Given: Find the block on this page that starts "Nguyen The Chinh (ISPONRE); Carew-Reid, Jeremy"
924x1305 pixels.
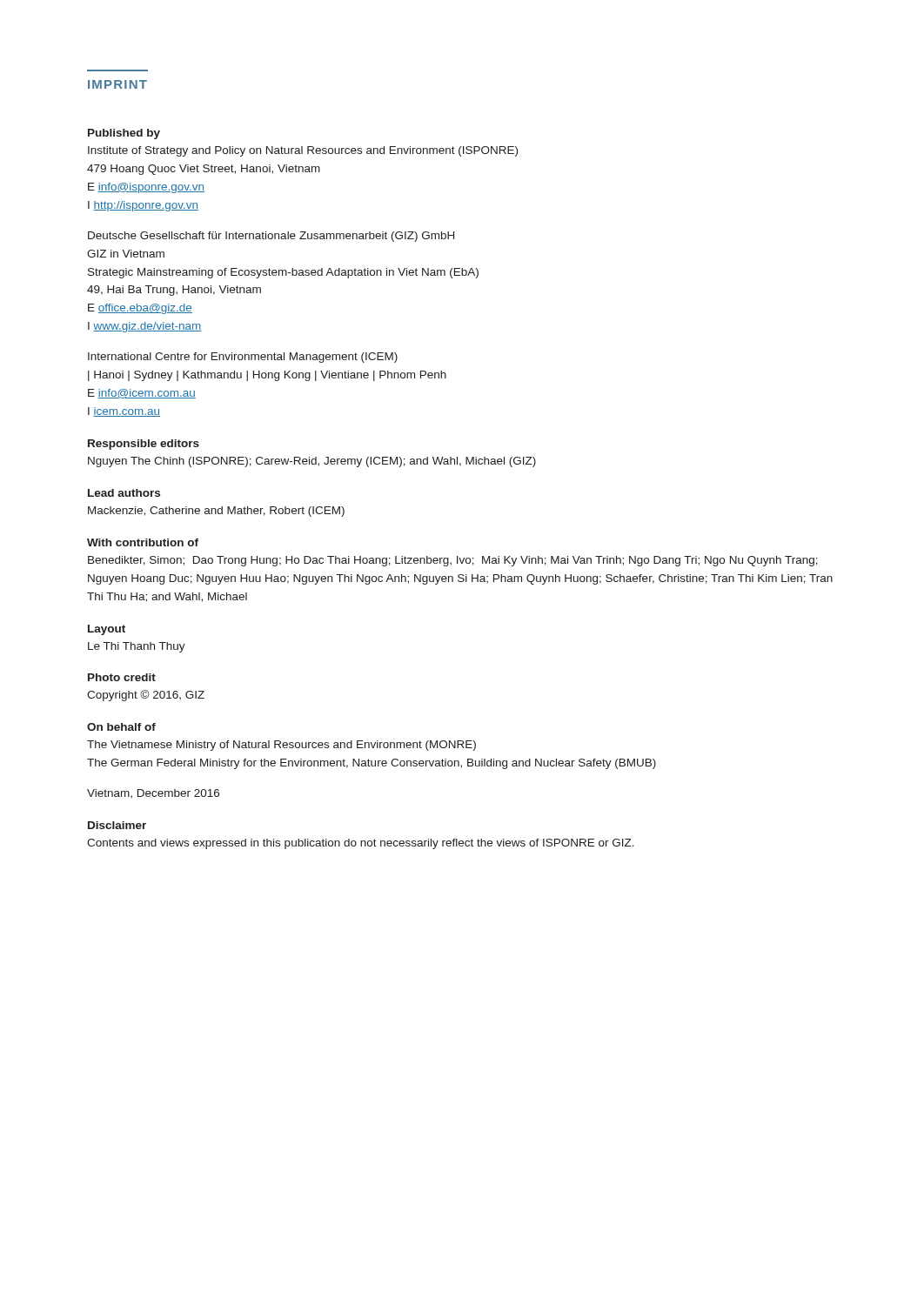Looking at the screenshot, I should point(312,461).
